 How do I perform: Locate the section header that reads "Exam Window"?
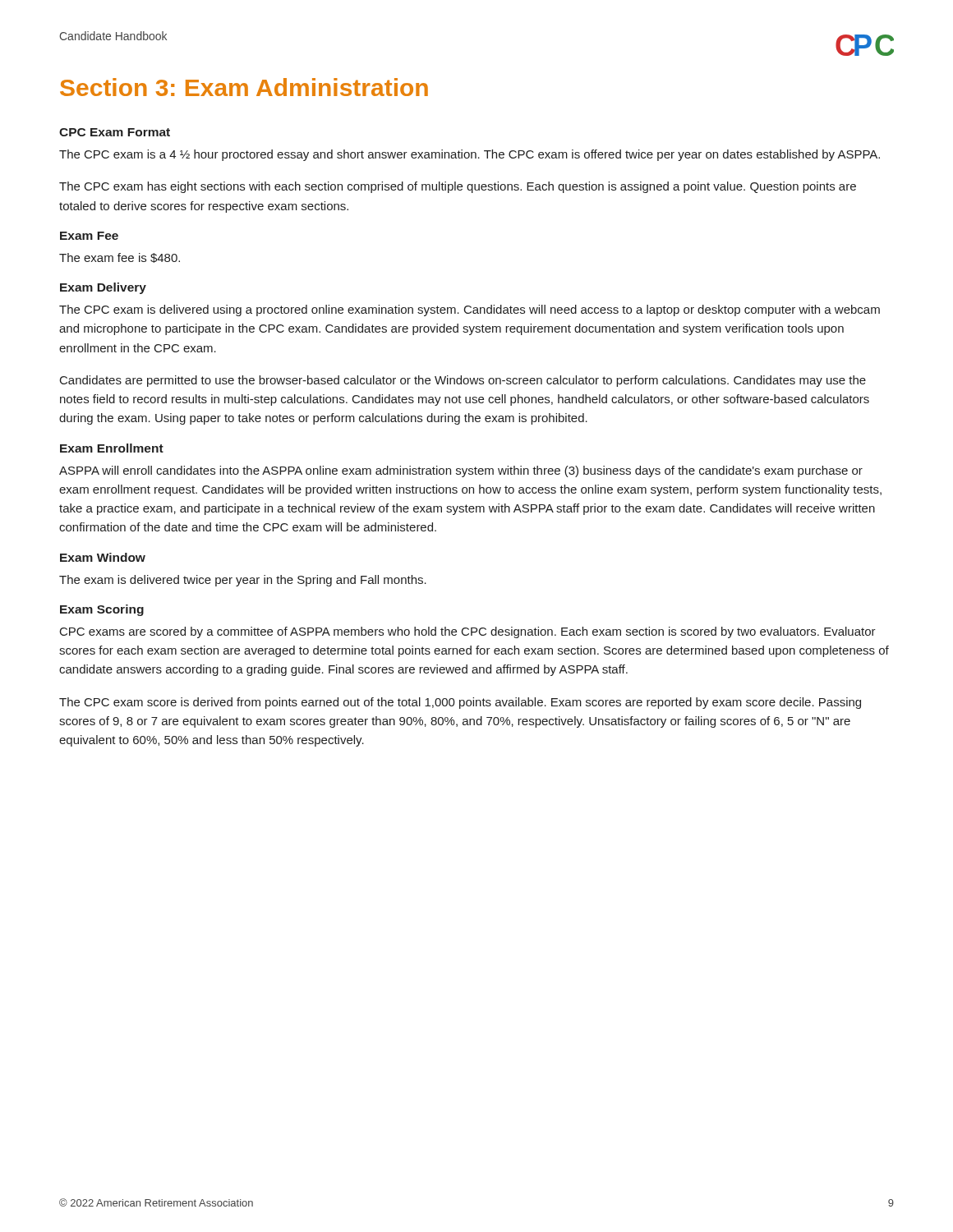point(102,557)
